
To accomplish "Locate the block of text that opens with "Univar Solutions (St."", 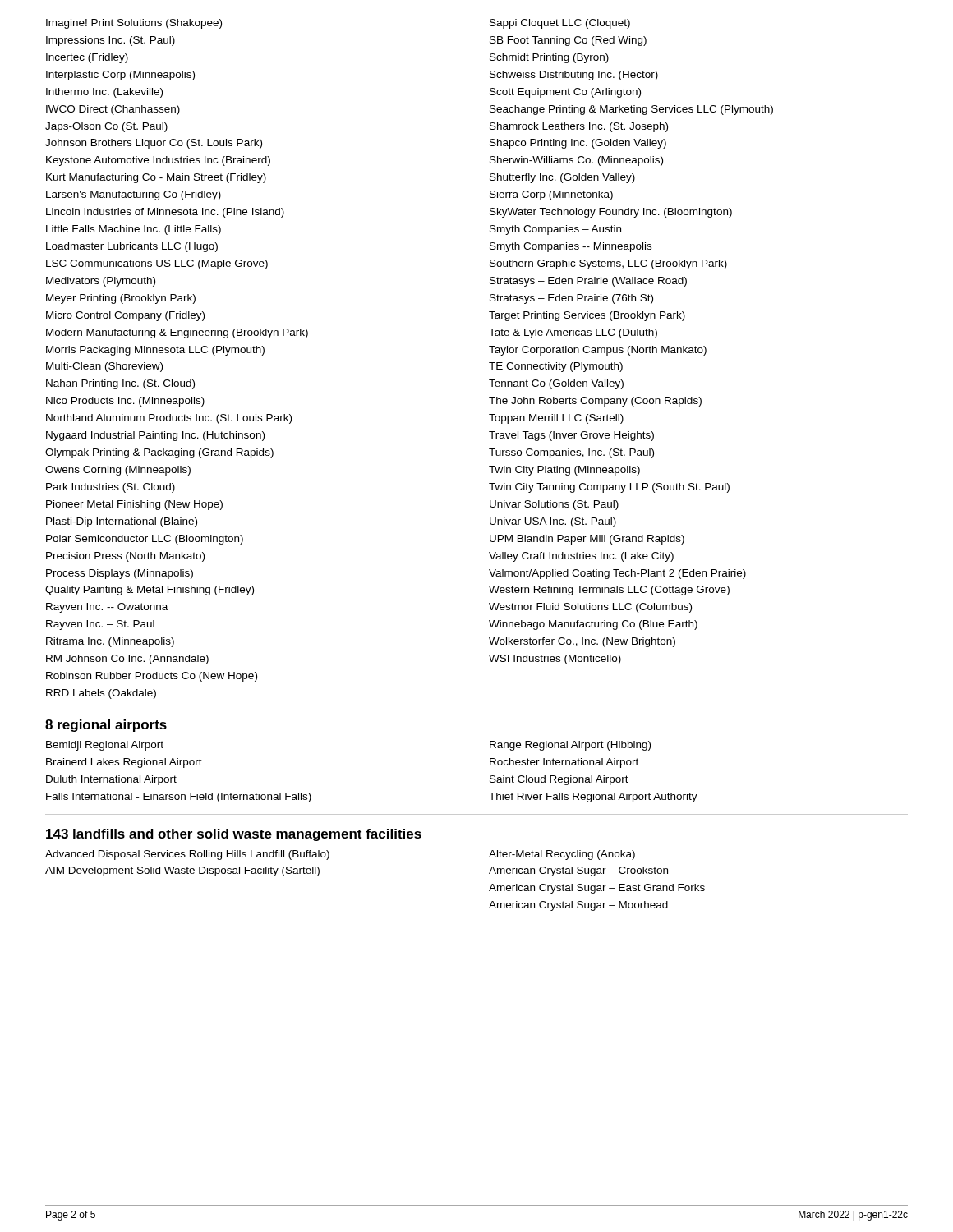I will click(554, 504).
